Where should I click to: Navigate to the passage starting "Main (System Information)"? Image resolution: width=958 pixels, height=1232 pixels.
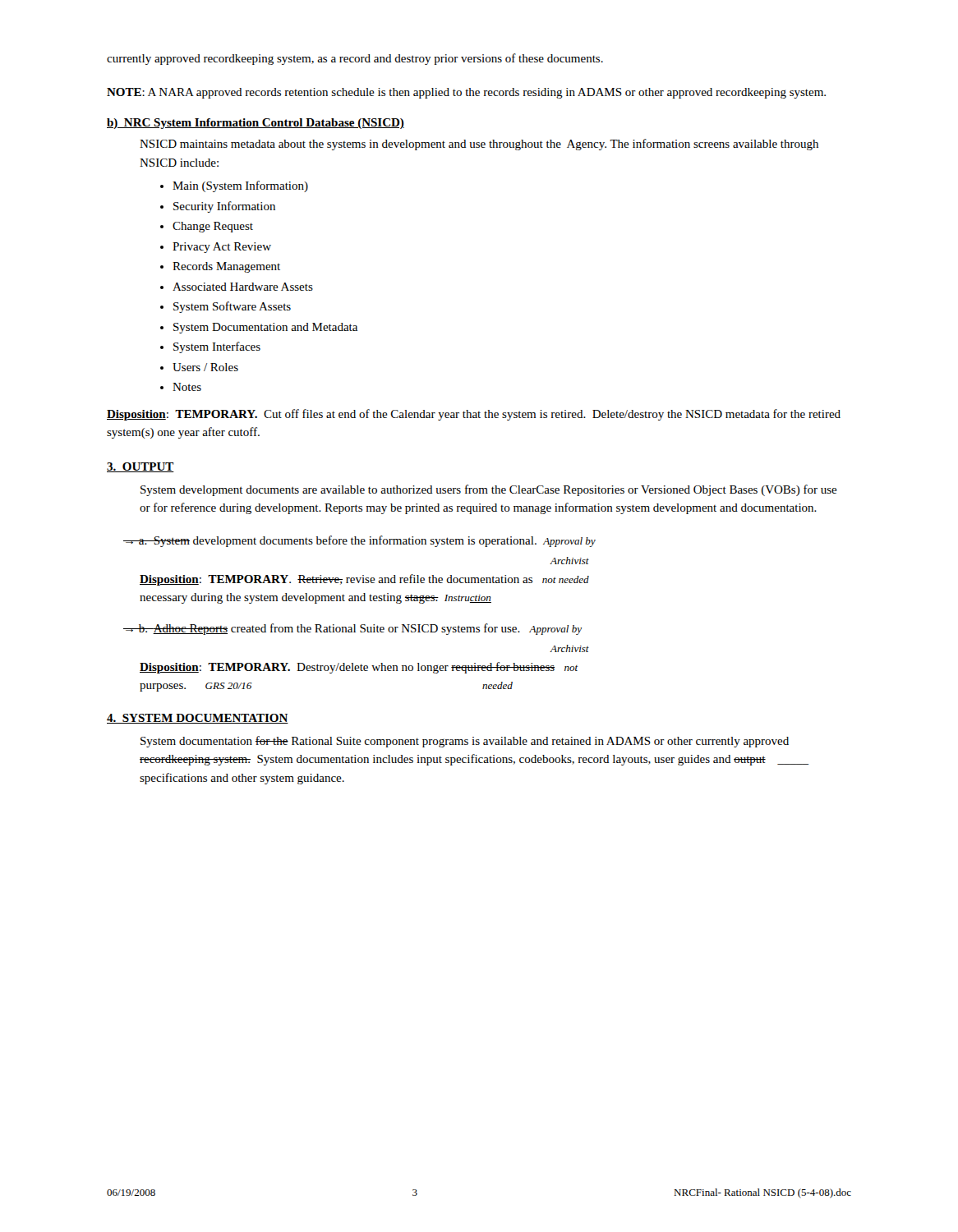click(x=240, y=186)
